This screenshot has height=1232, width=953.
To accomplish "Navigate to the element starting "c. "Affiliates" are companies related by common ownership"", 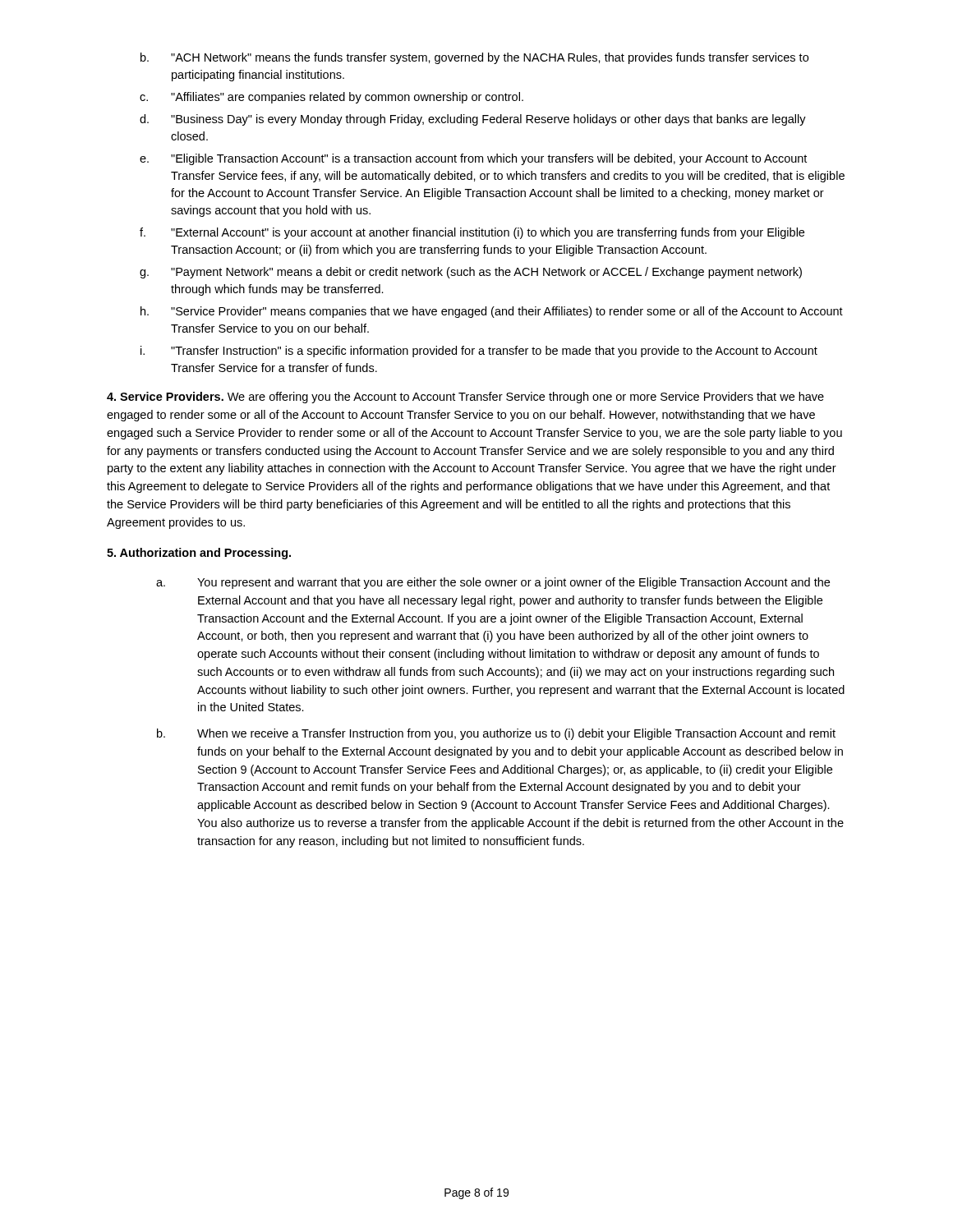I will [476, 97].
